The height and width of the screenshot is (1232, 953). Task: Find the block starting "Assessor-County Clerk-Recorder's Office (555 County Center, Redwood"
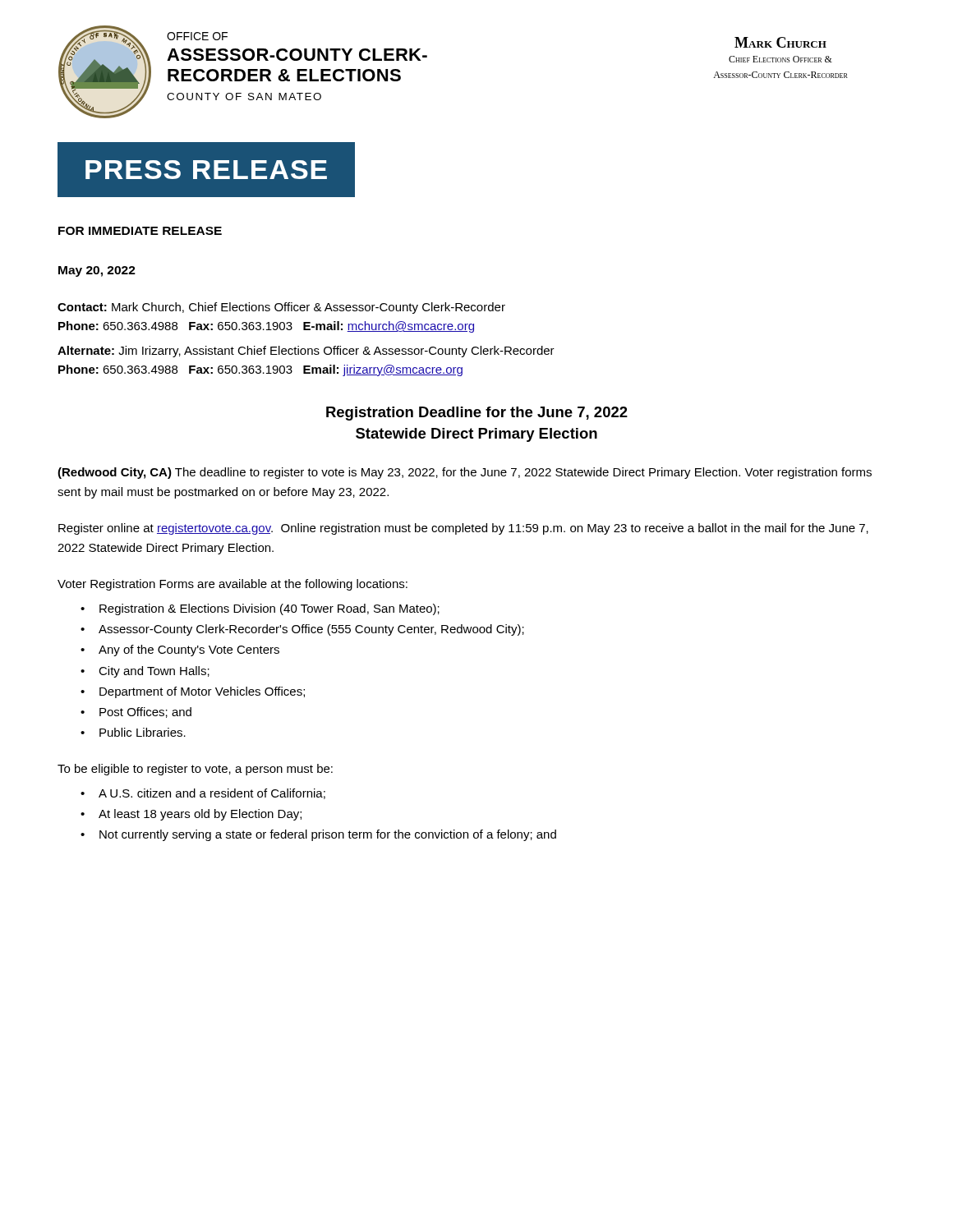[x=312, y=629]
